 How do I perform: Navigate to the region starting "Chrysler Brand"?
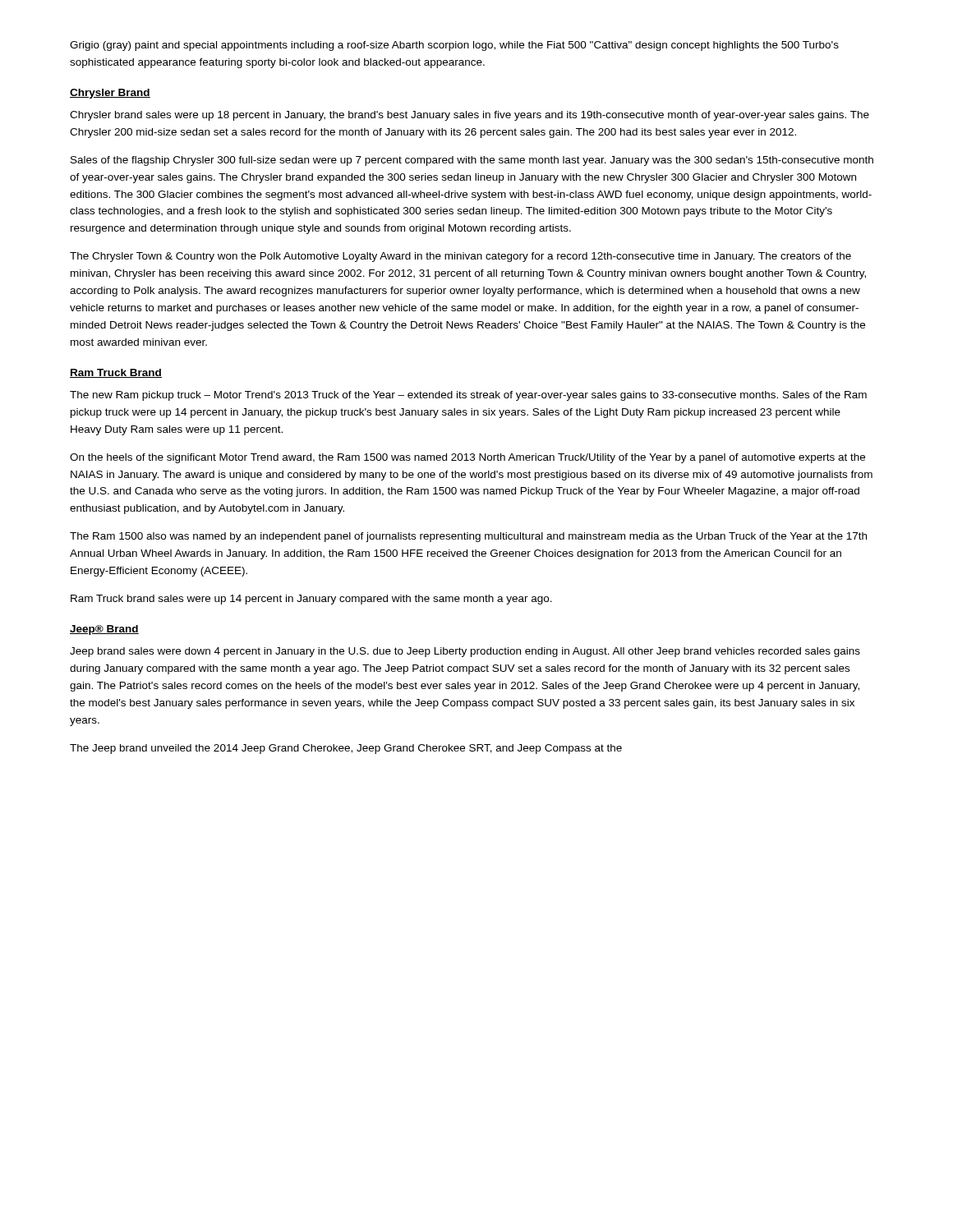[x=110, y=92]
